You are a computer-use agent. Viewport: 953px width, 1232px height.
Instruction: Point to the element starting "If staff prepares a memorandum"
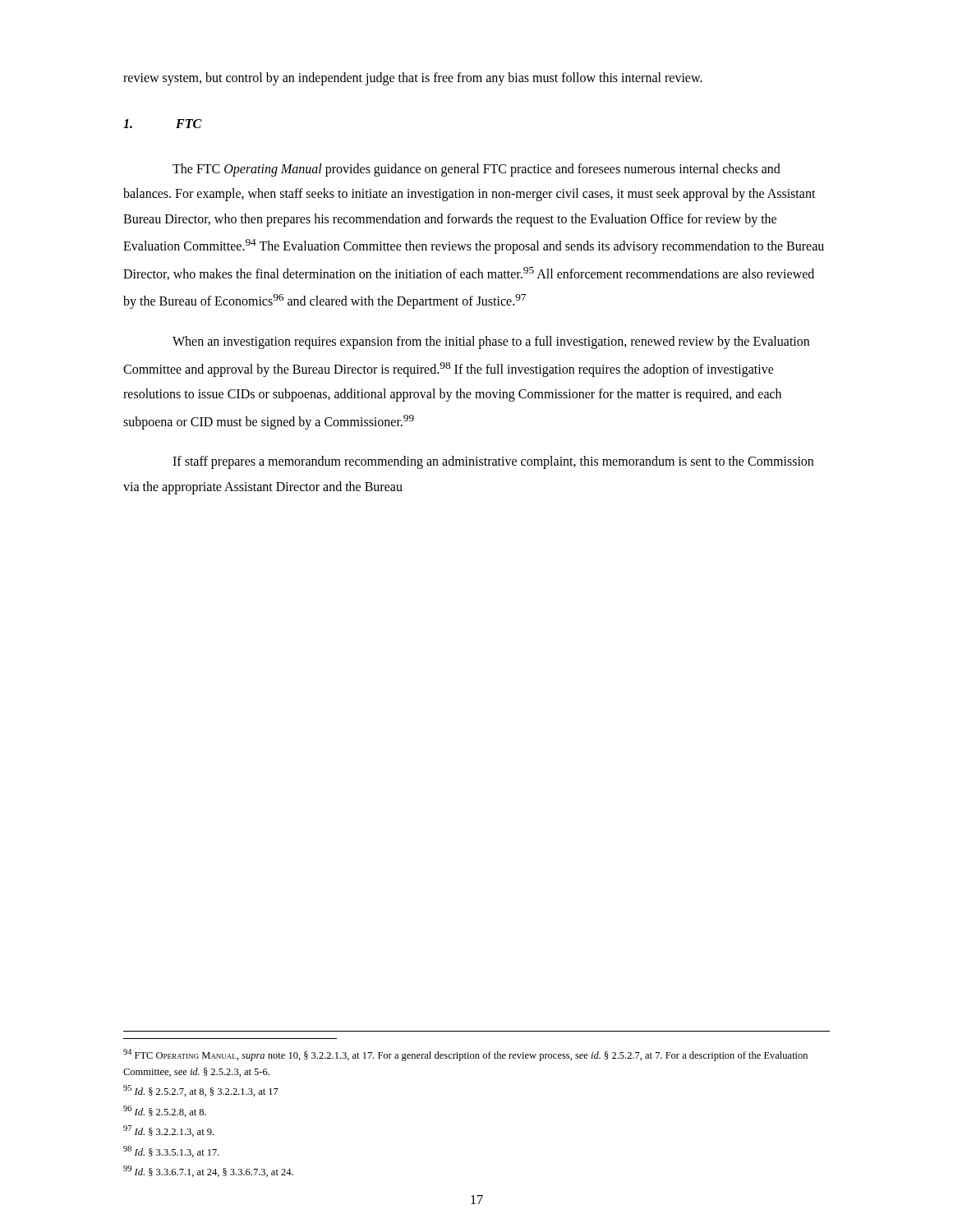pyautogui.click(x=476, y=475)
